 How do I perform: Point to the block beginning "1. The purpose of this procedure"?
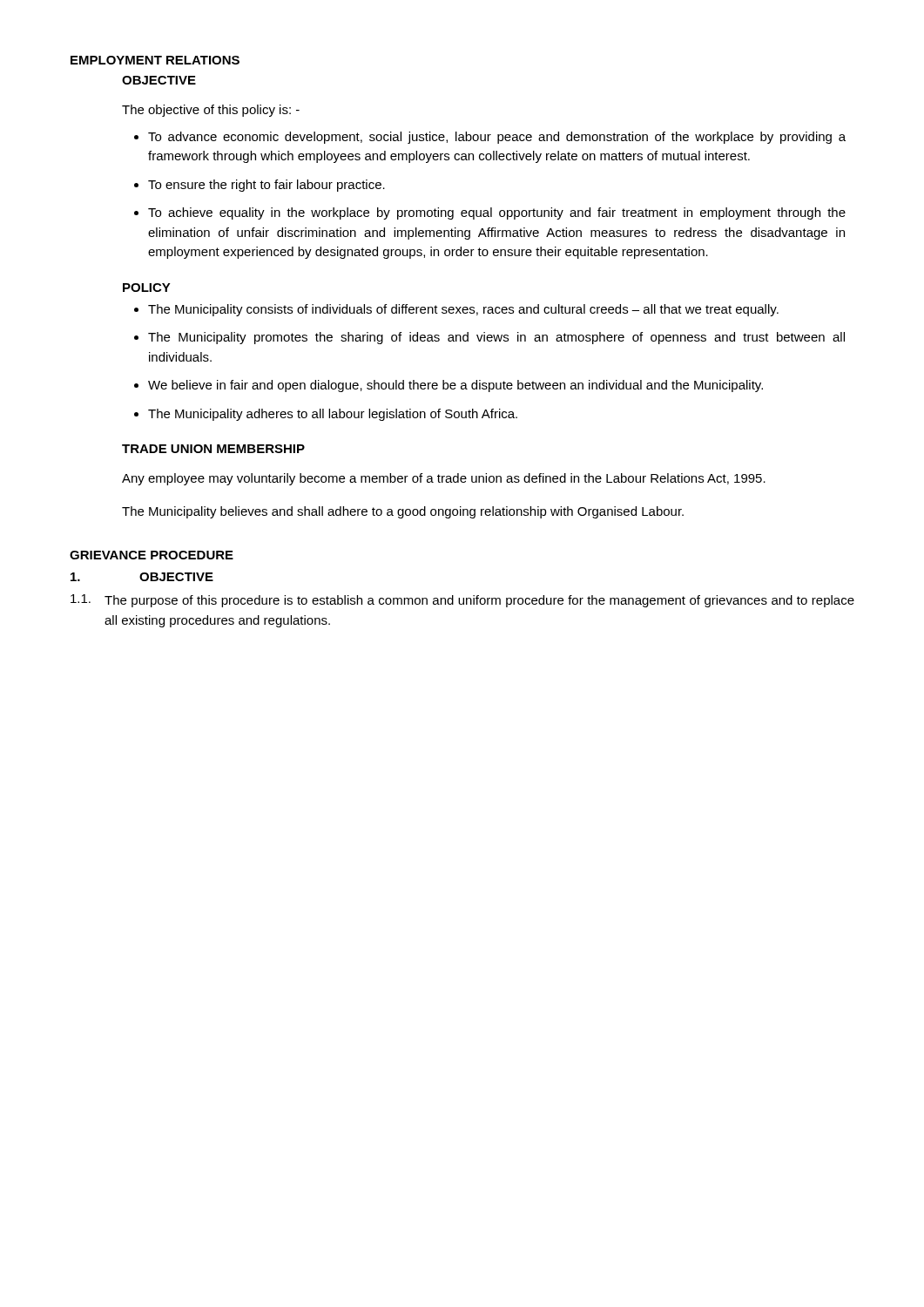[462, 610]
